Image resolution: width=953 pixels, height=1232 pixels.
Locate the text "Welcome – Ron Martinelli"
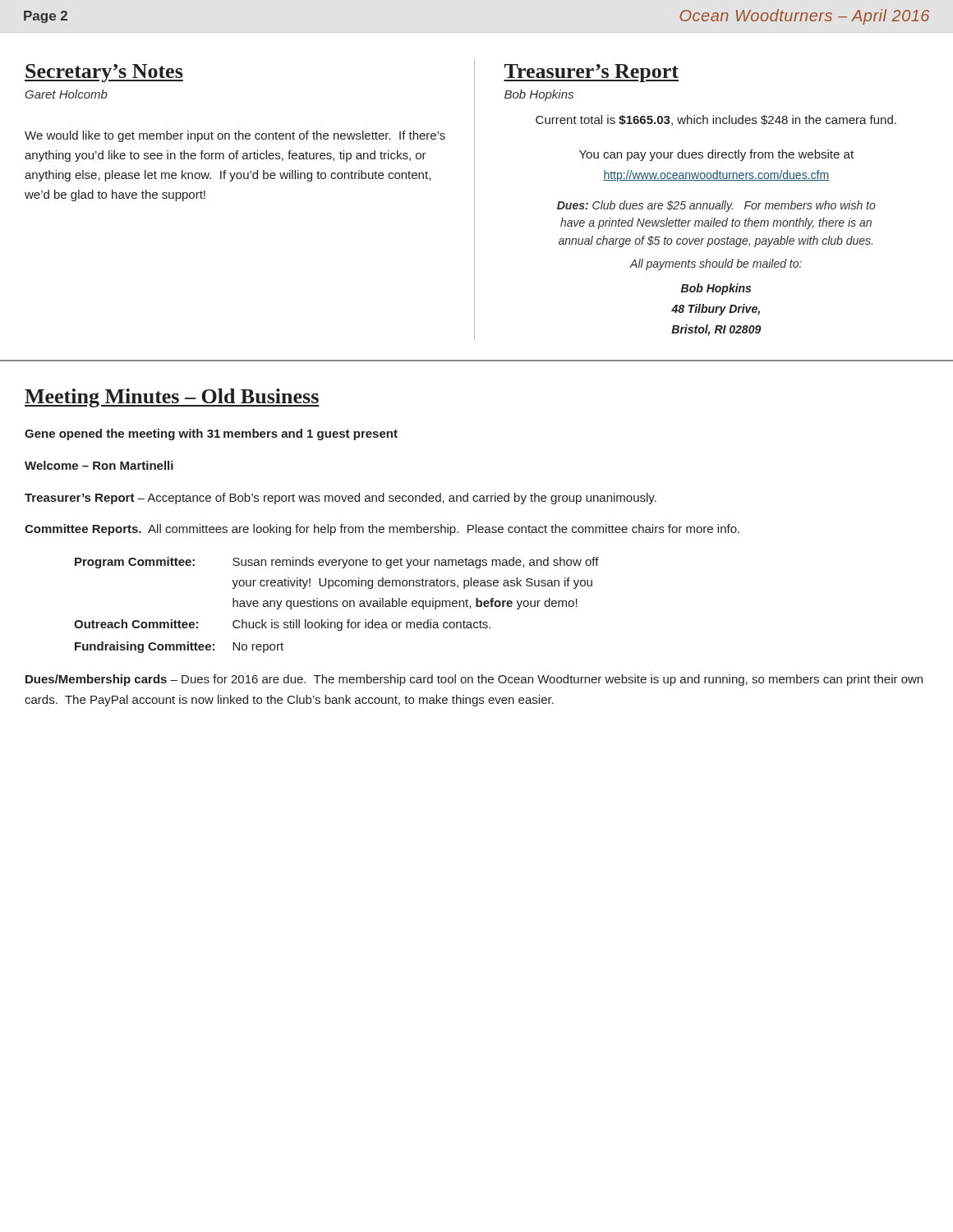pos(99,465)
